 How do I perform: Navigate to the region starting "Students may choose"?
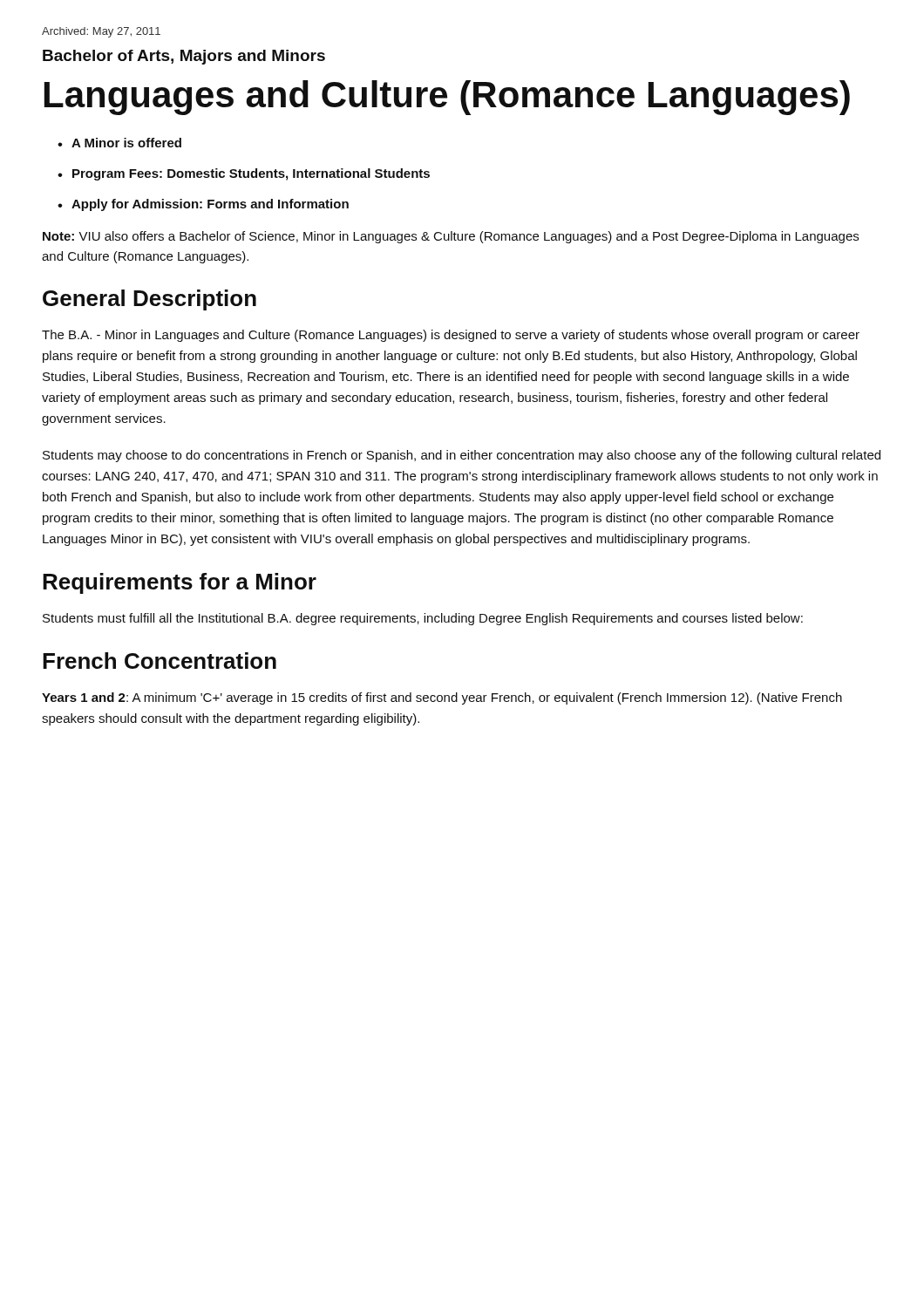462,497
